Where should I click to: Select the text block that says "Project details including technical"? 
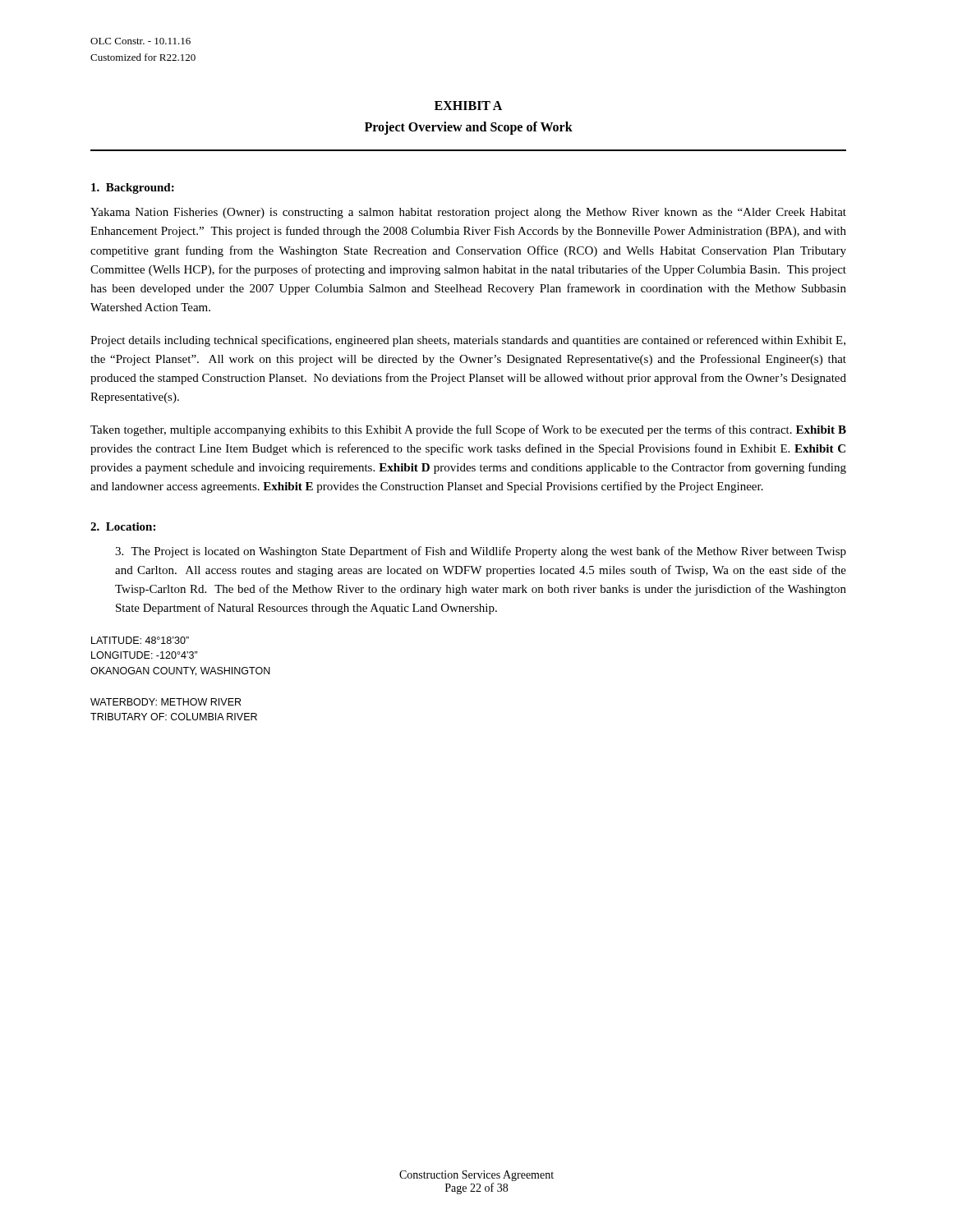468,368
